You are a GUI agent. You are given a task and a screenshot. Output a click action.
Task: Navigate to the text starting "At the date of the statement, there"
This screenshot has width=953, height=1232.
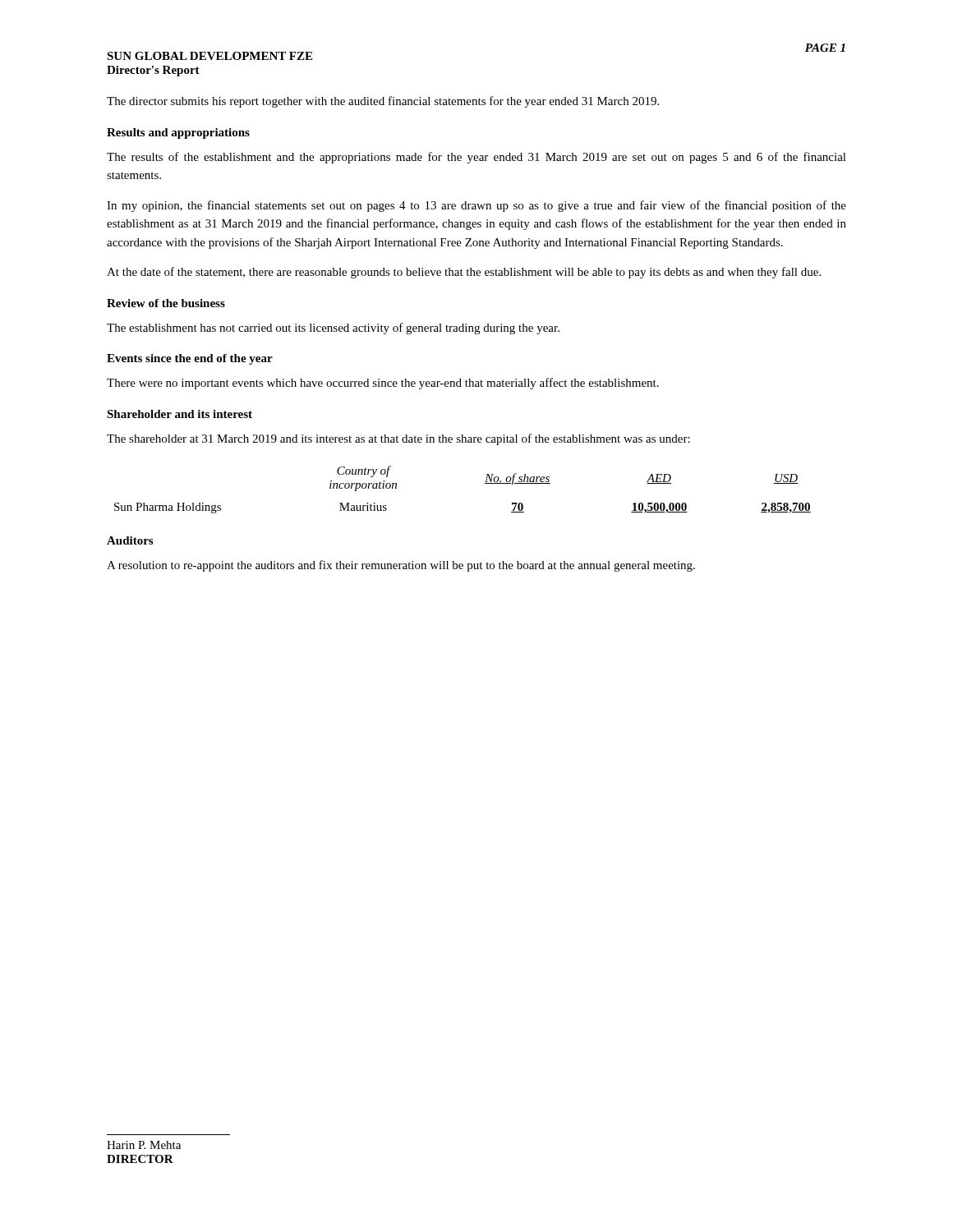[464, 272]
